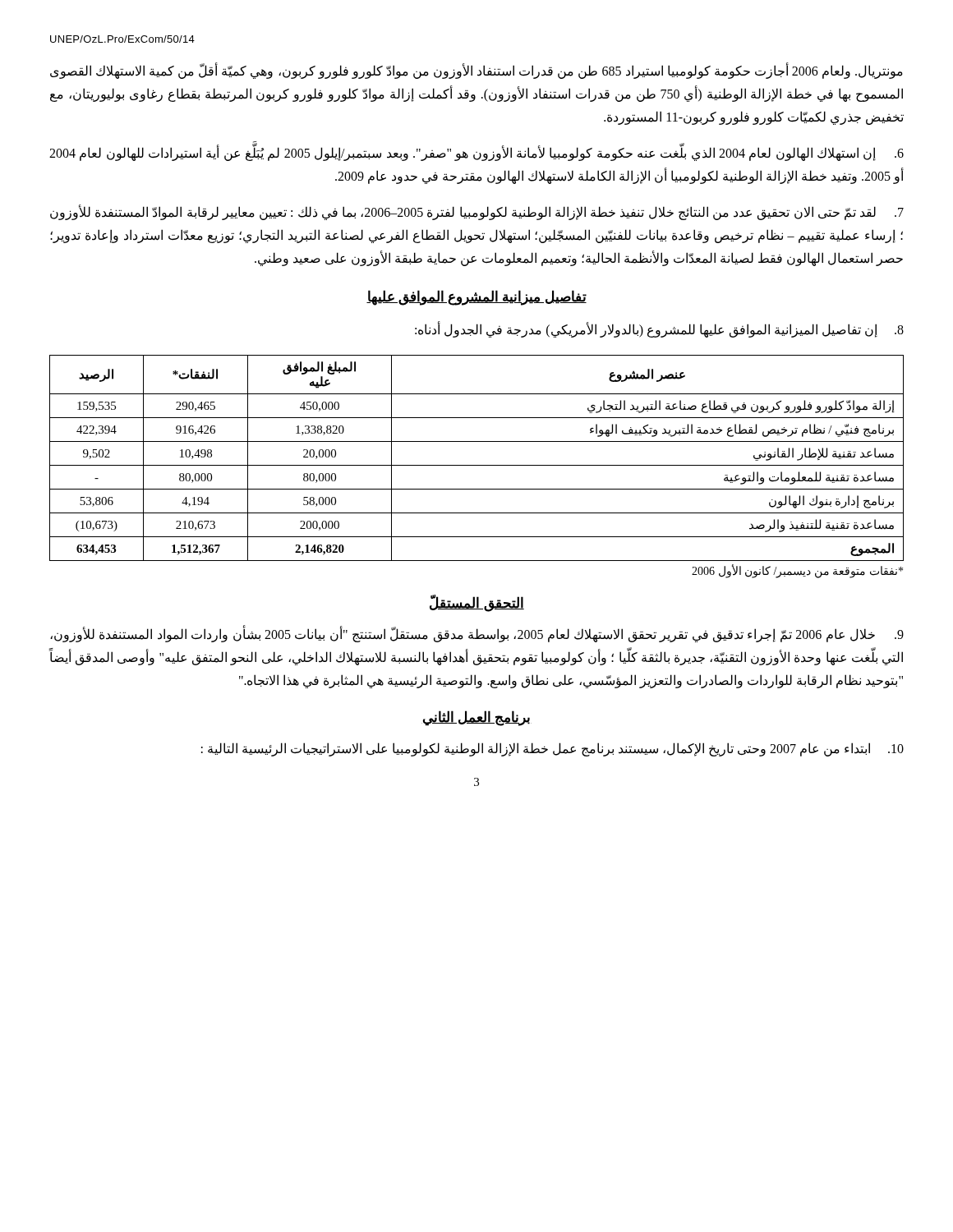Find the element starting "إن استهلاك الهالون لعام 2004 الذي بلّغت عنه"
This screenshot has width=953, height=1232.
pyautogui.click(x=476, y=165)
